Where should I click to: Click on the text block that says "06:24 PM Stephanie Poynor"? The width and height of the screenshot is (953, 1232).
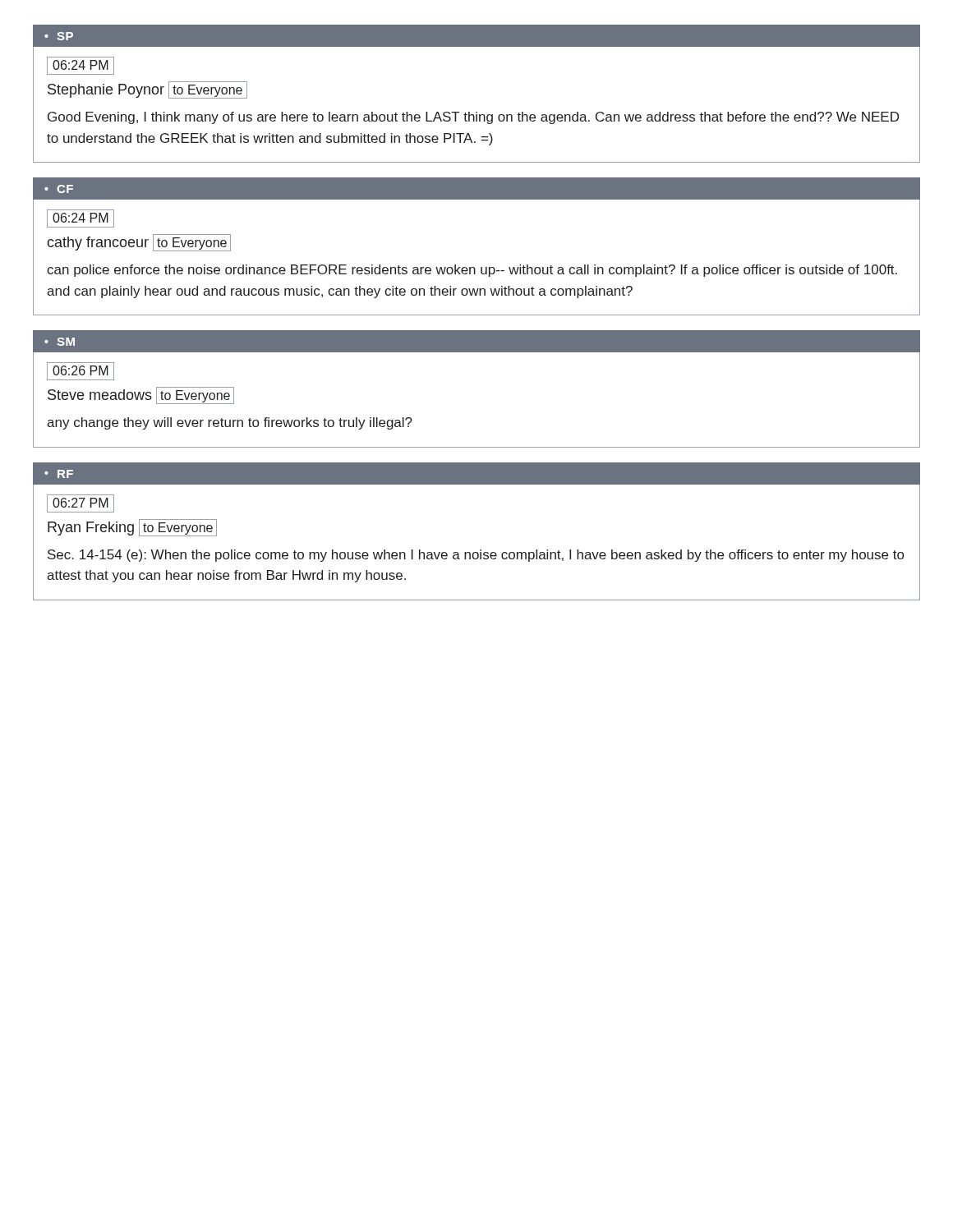point(476,103)
